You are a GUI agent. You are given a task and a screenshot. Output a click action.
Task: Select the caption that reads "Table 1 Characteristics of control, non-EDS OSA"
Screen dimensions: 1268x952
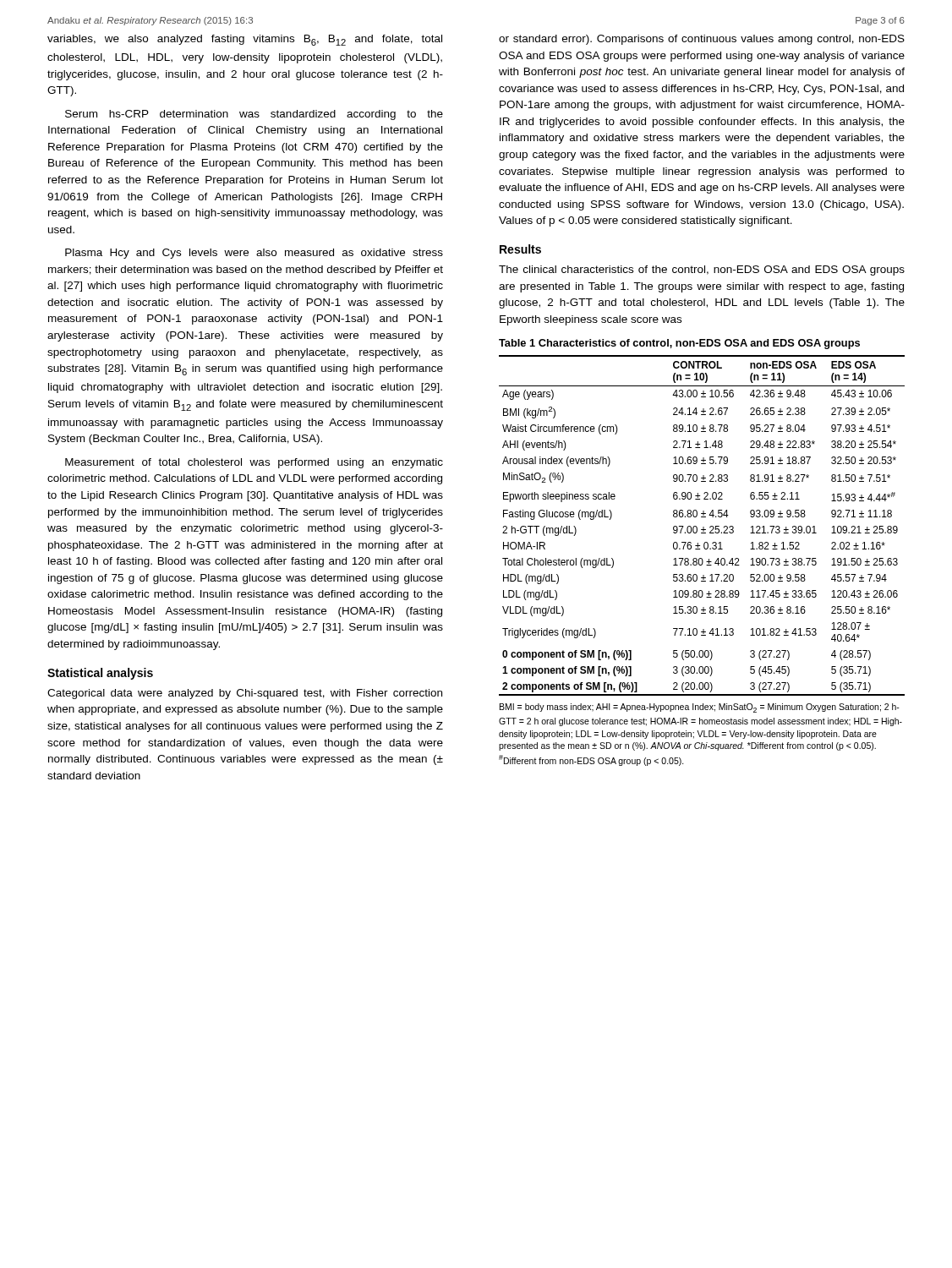click(x=702, y=344)
